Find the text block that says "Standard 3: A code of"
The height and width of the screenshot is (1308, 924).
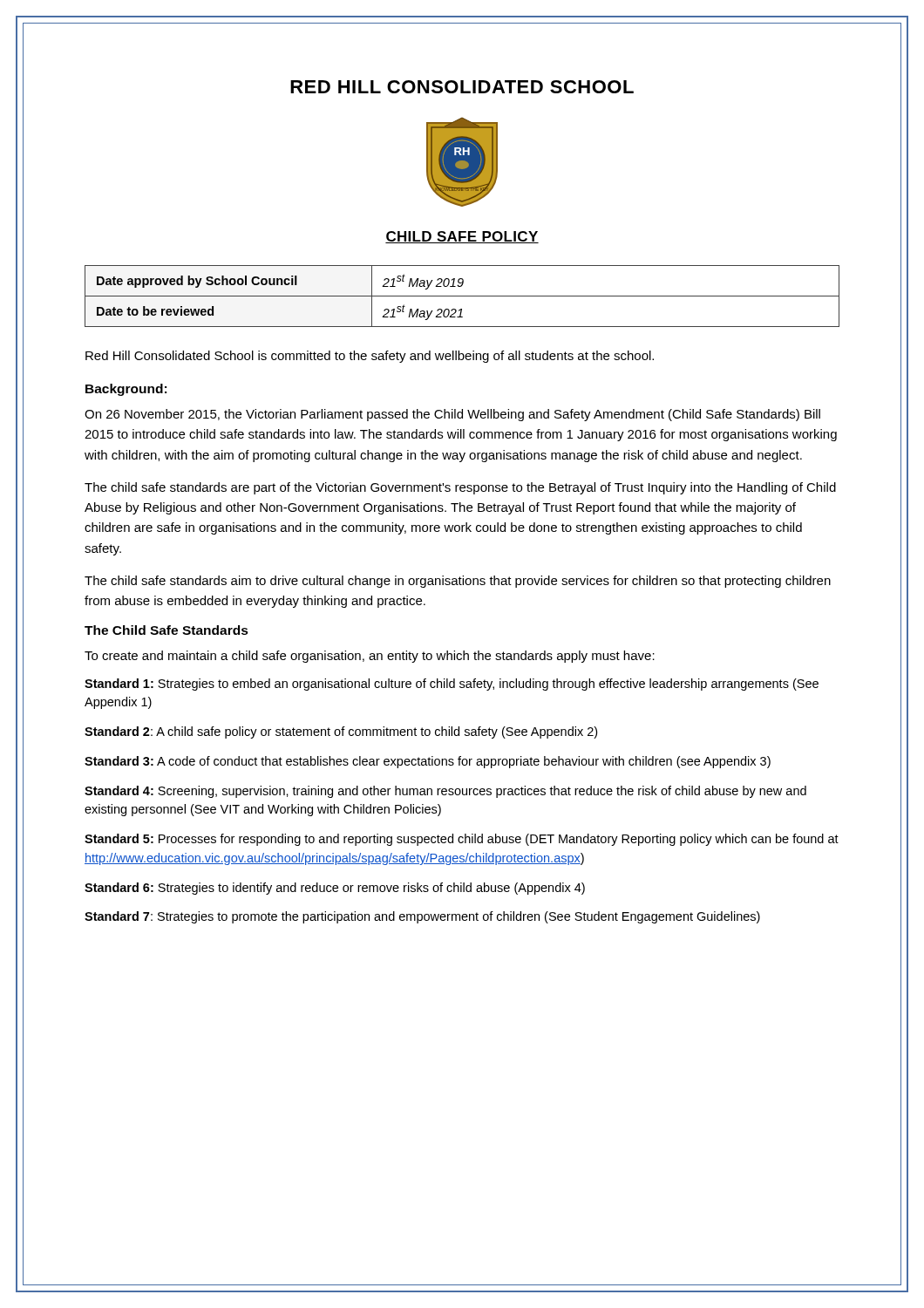tap(428, 761)
